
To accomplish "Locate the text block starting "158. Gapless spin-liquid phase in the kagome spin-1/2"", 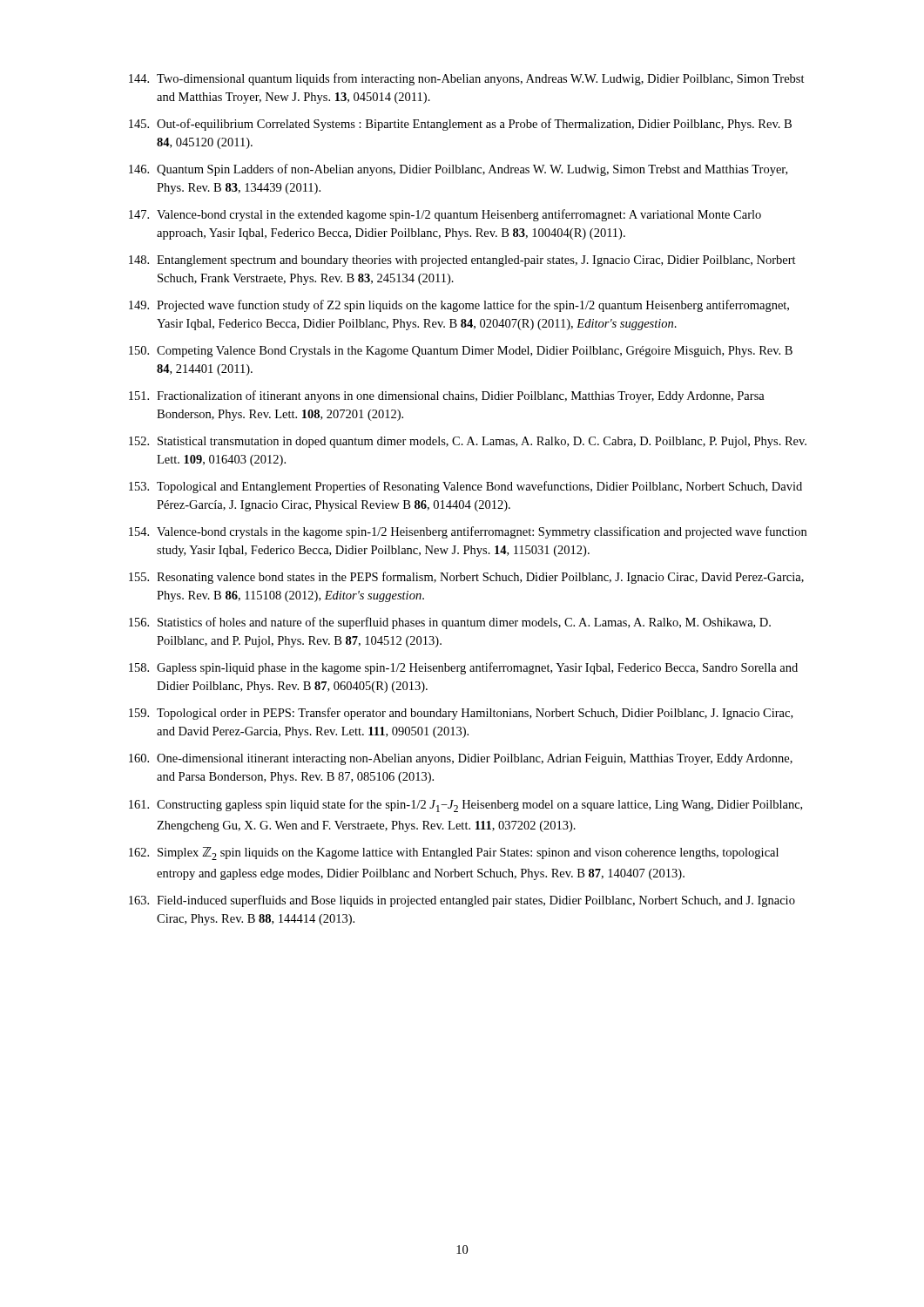I will point(462,677).
